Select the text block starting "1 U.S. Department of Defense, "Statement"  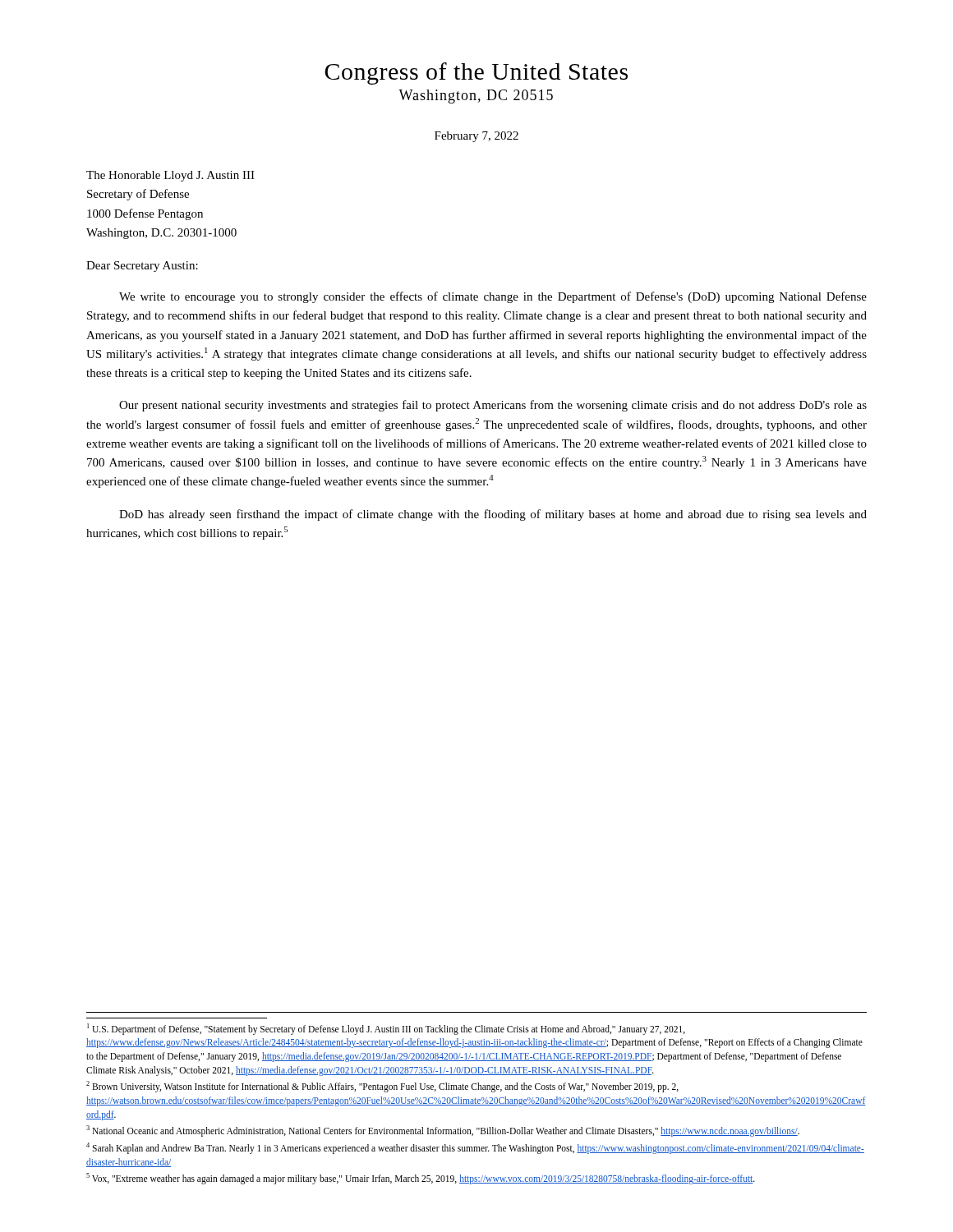click(x=474, y=1049)
